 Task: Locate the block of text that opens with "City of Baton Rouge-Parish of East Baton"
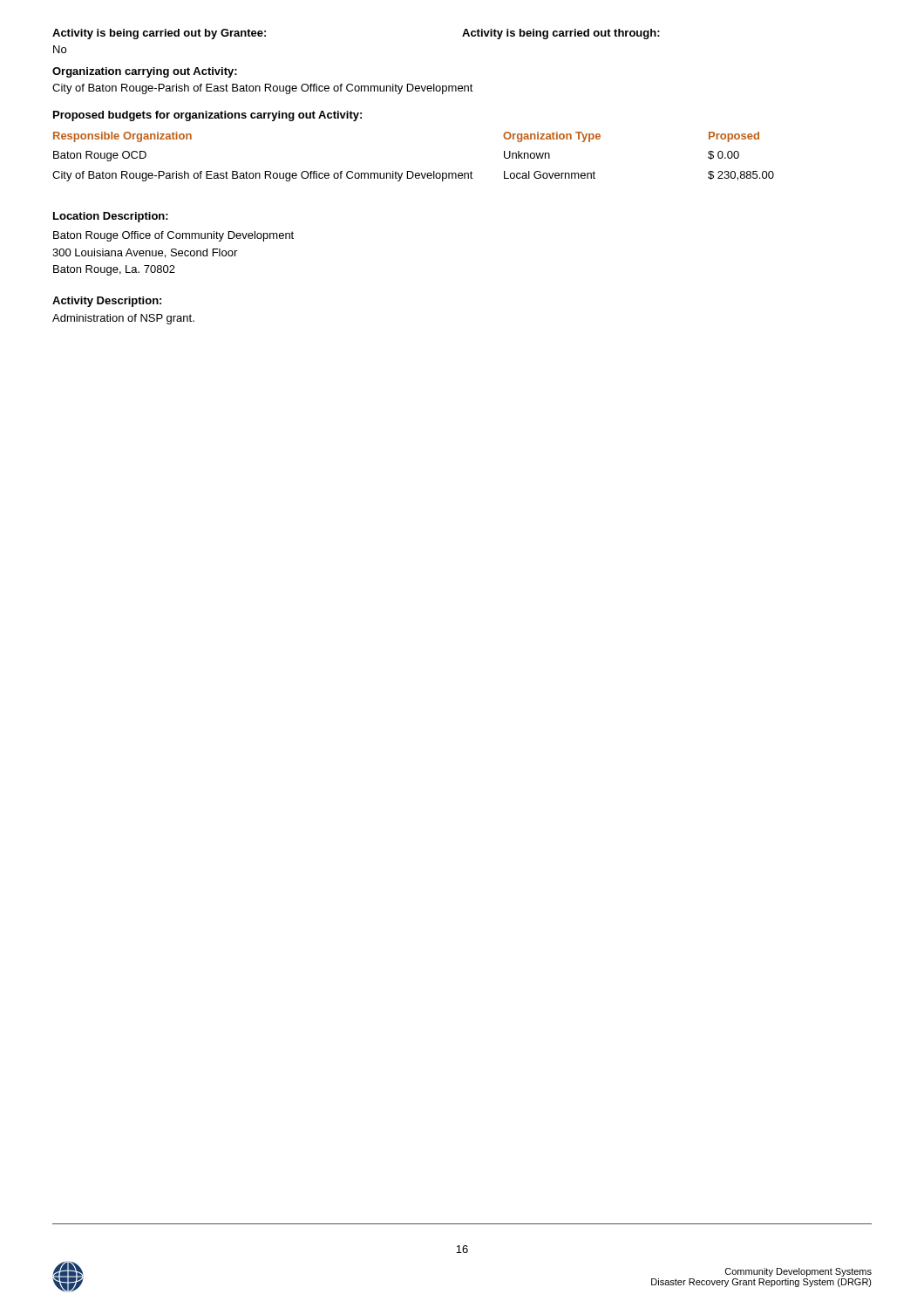pos(263,88)
